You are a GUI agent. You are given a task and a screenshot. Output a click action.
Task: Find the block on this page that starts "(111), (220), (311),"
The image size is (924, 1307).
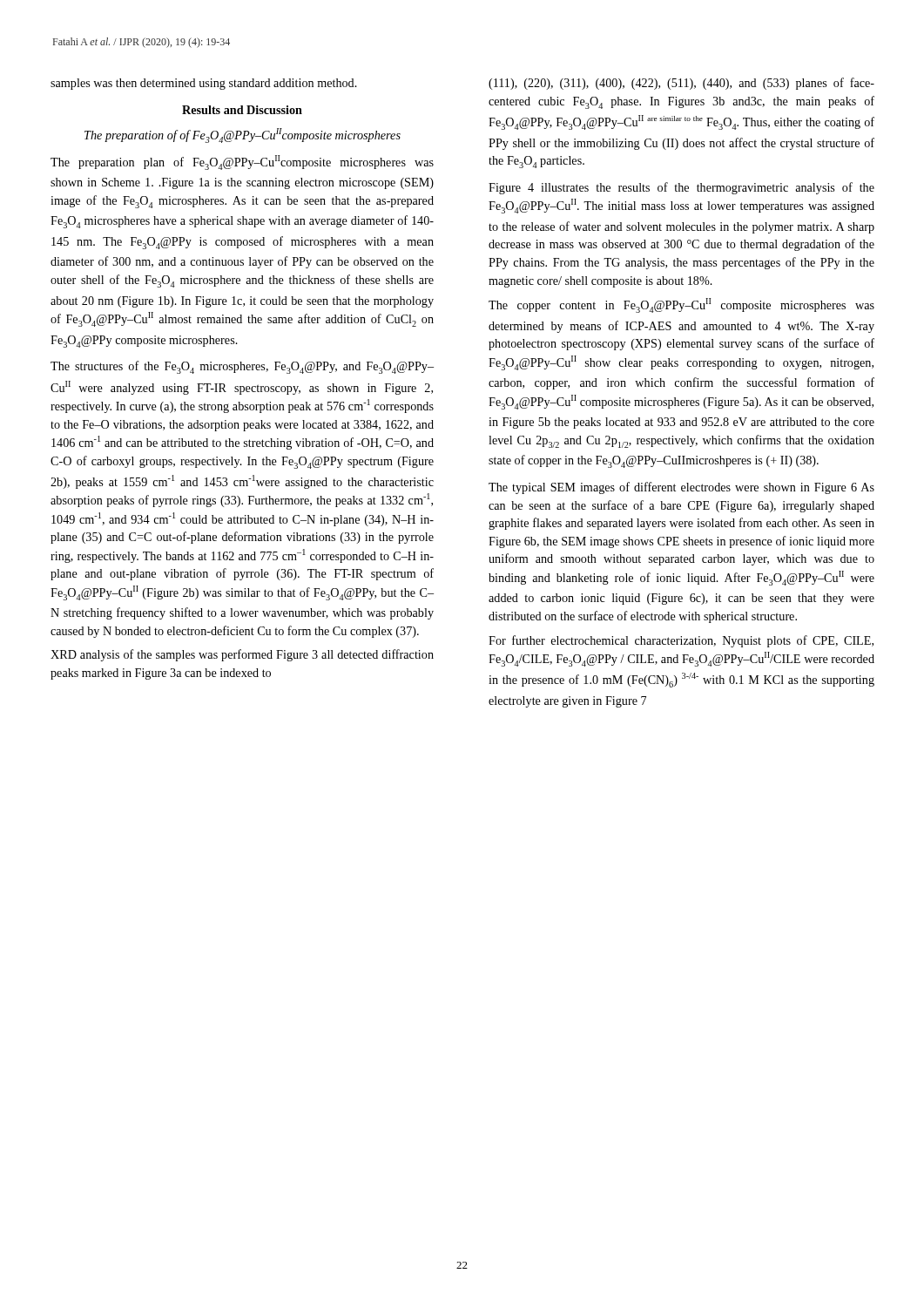[681, 123]
